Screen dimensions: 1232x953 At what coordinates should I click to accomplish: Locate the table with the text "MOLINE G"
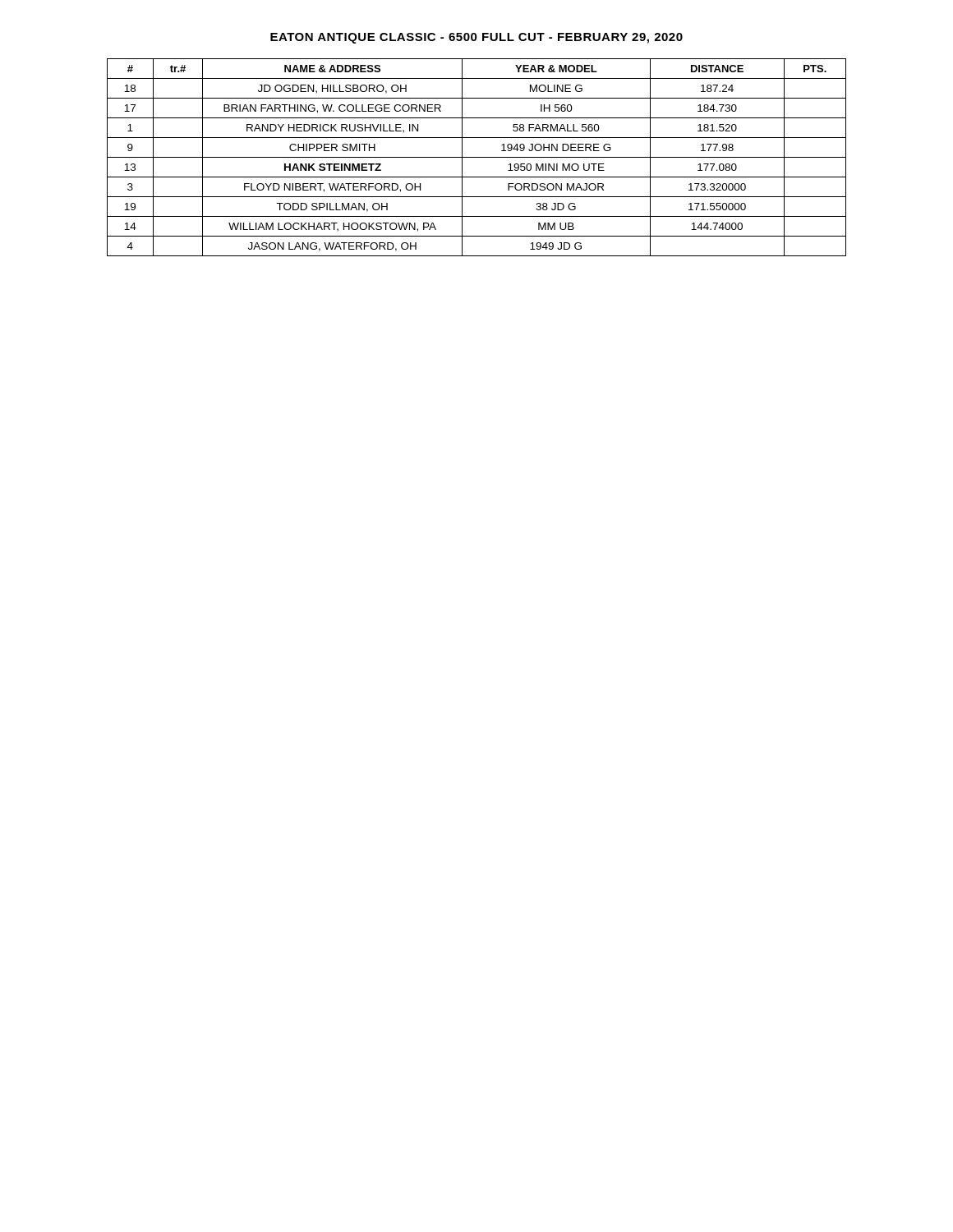476,157
